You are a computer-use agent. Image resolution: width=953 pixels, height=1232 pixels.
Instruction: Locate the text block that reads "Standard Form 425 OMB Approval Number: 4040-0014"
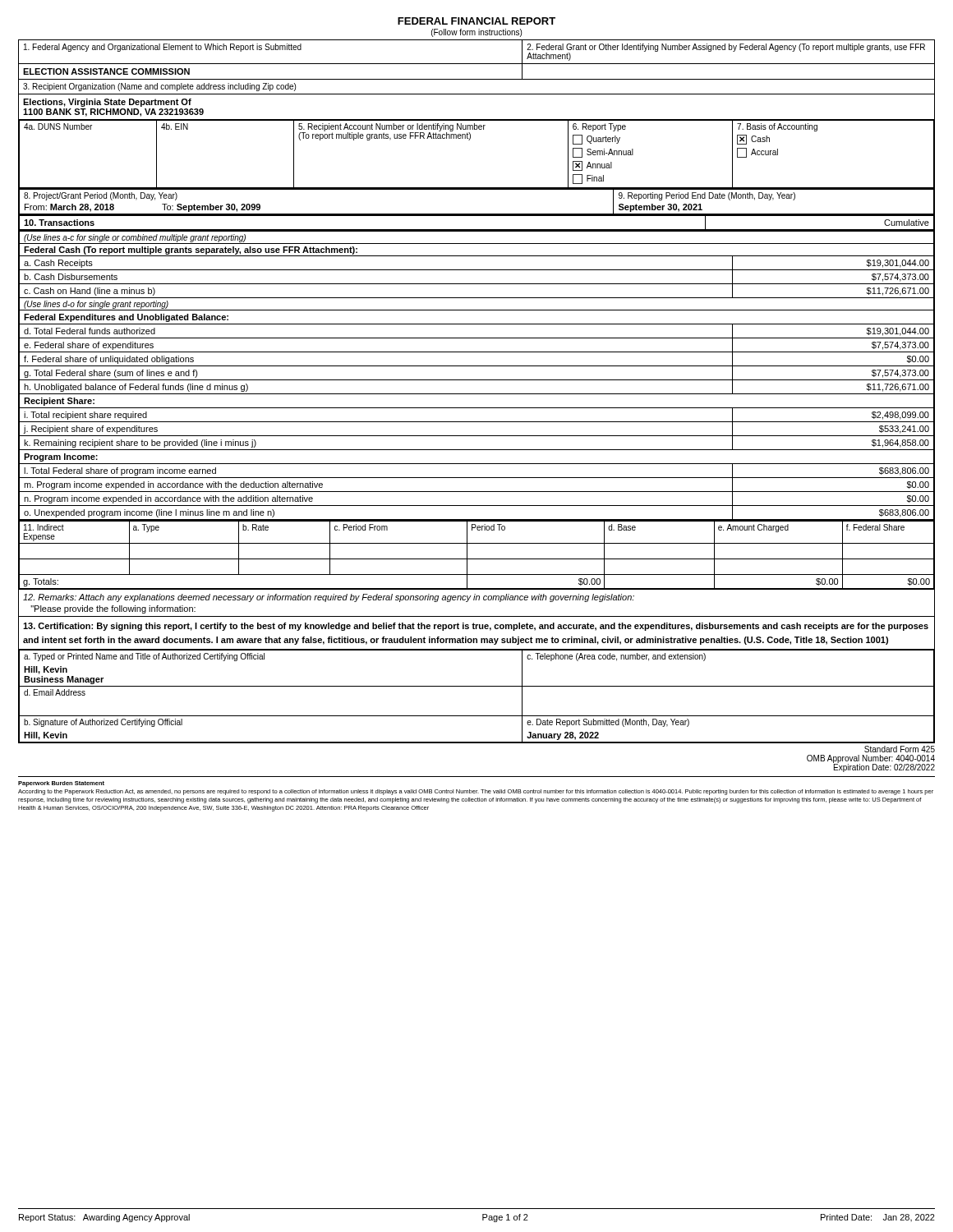[871, 759]
